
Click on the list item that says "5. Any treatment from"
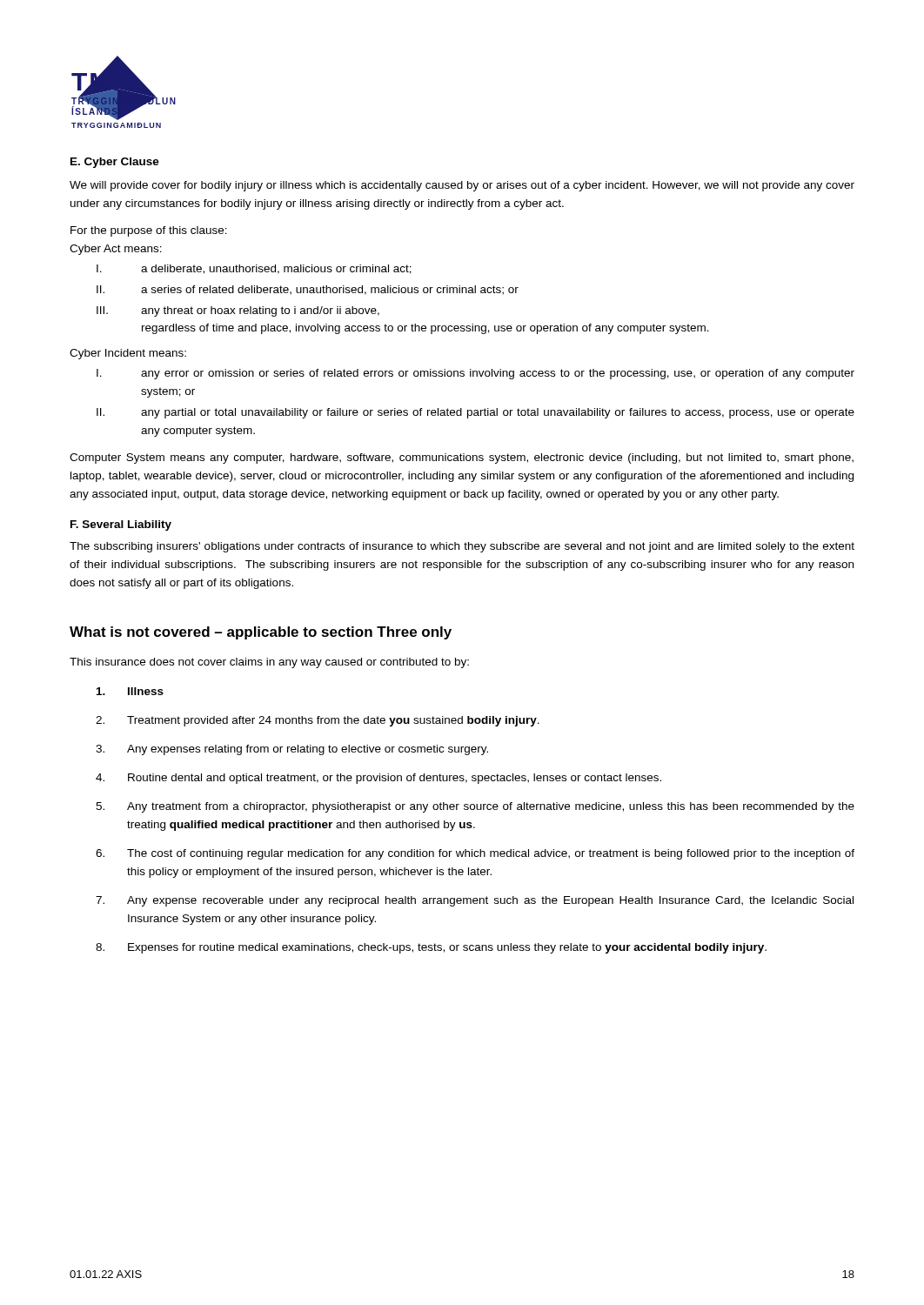pos(462,816)
